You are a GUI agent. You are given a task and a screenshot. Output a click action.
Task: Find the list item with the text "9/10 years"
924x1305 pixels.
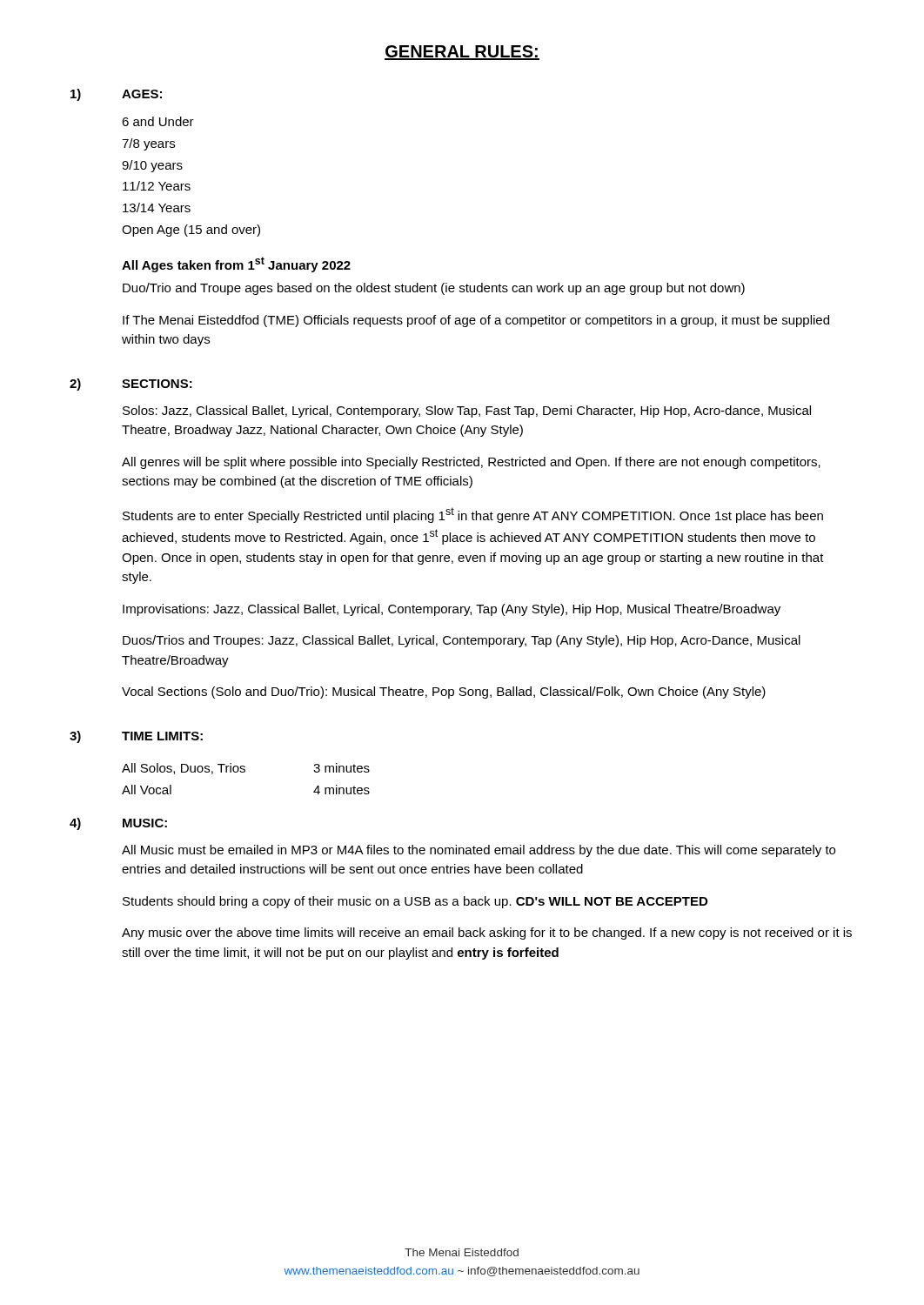[x=152, y=164]
